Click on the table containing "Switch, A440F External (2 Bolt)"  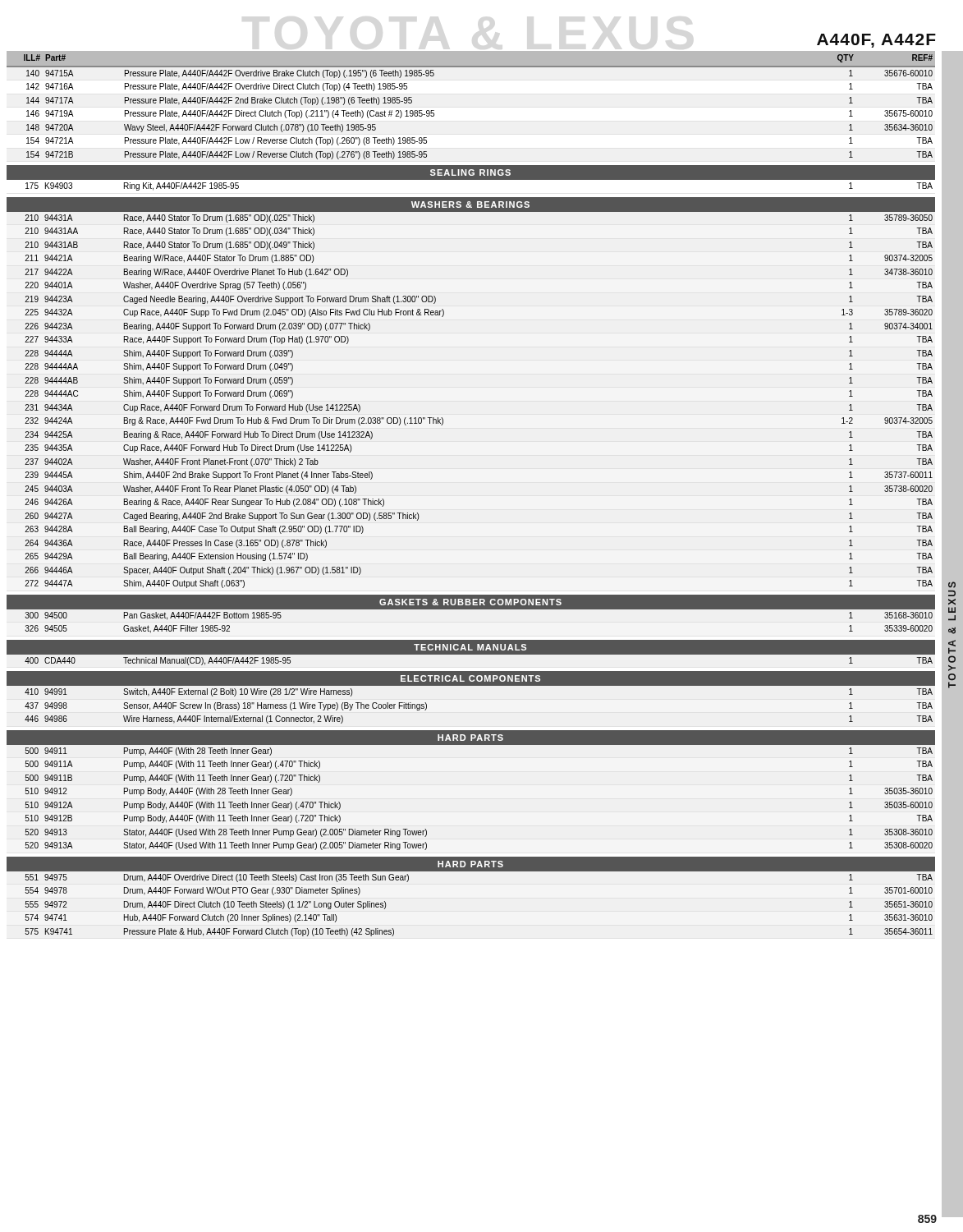pyautogui.click(x=471, y=706)
